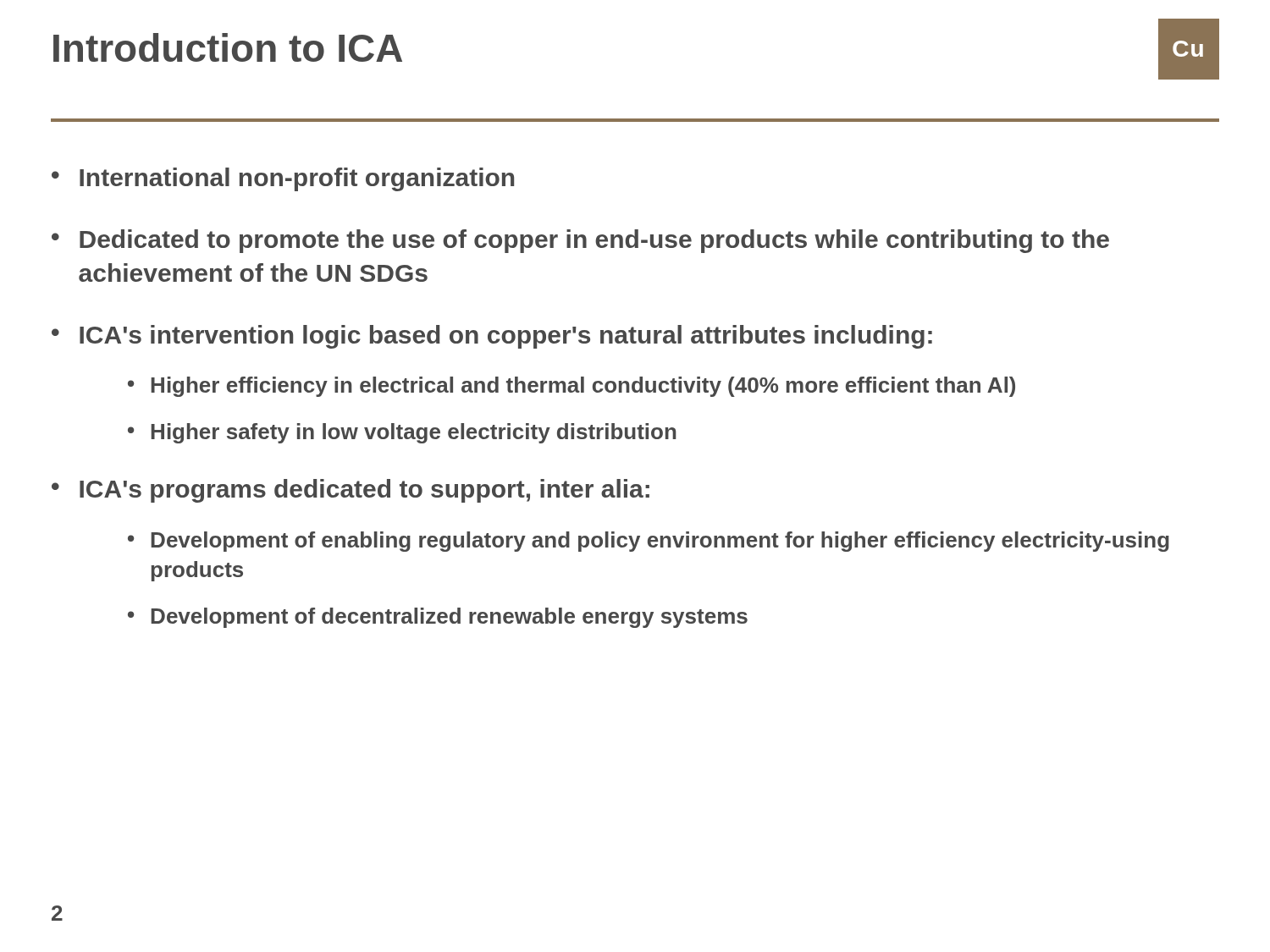Find the block on this page that starts "• ICA's intervention logic"

[493, 335]
